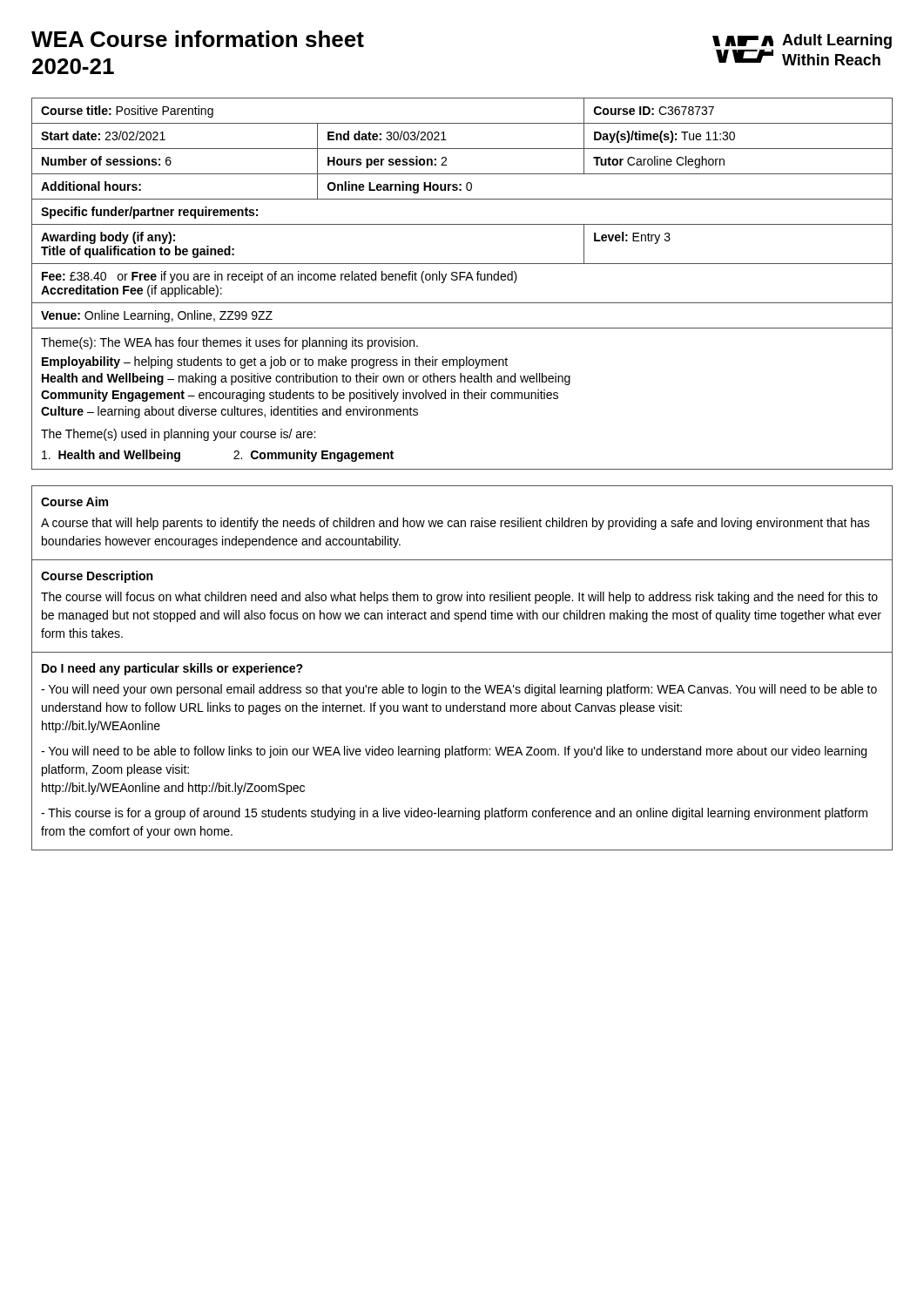Locate the block starting "Theme(s): The WEA"
924x1307 pixels.
462,399
